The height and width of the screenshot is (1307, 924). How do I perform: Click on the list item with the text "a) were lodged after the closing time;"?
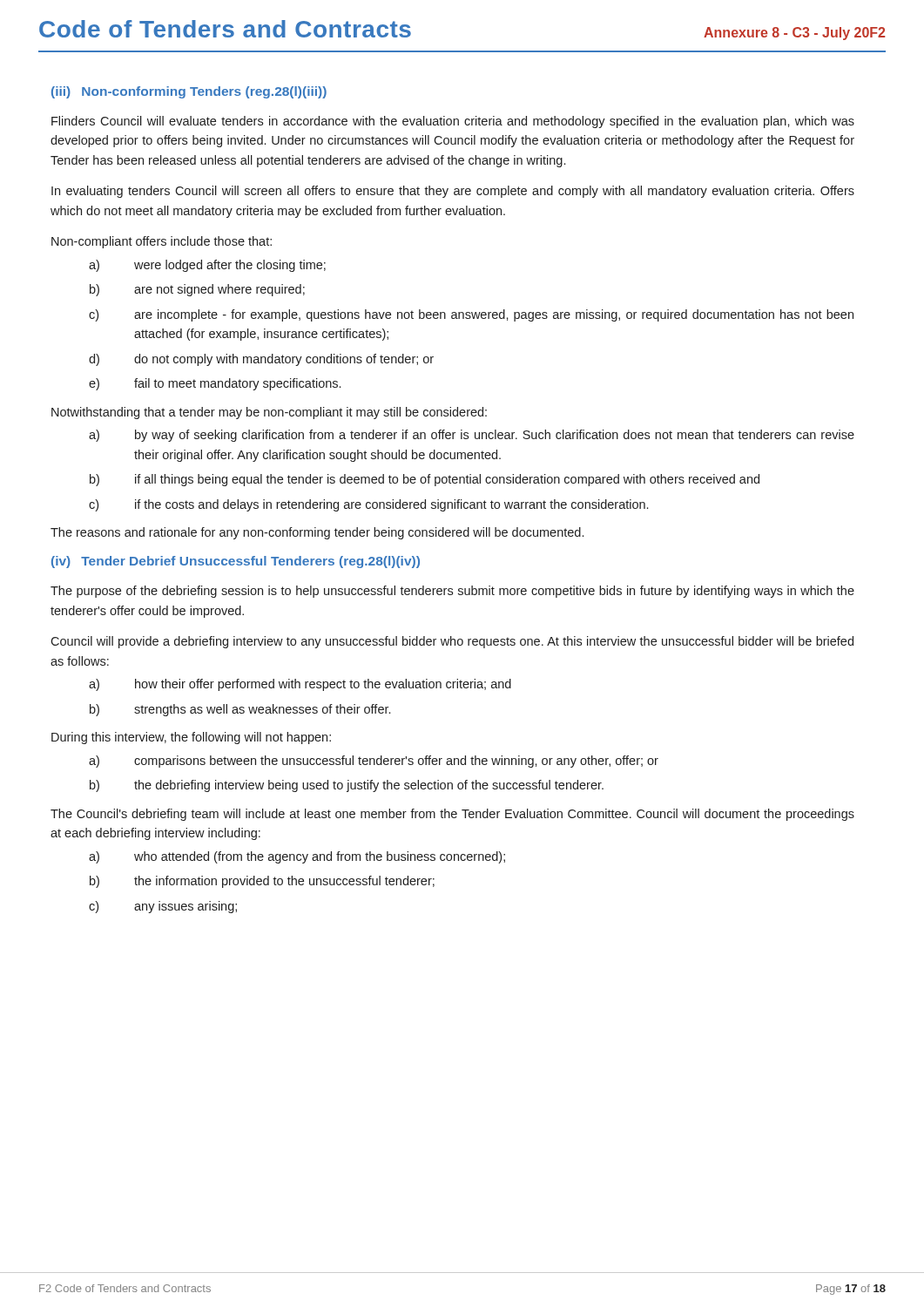pyautogui.click(x=207, y=266)
